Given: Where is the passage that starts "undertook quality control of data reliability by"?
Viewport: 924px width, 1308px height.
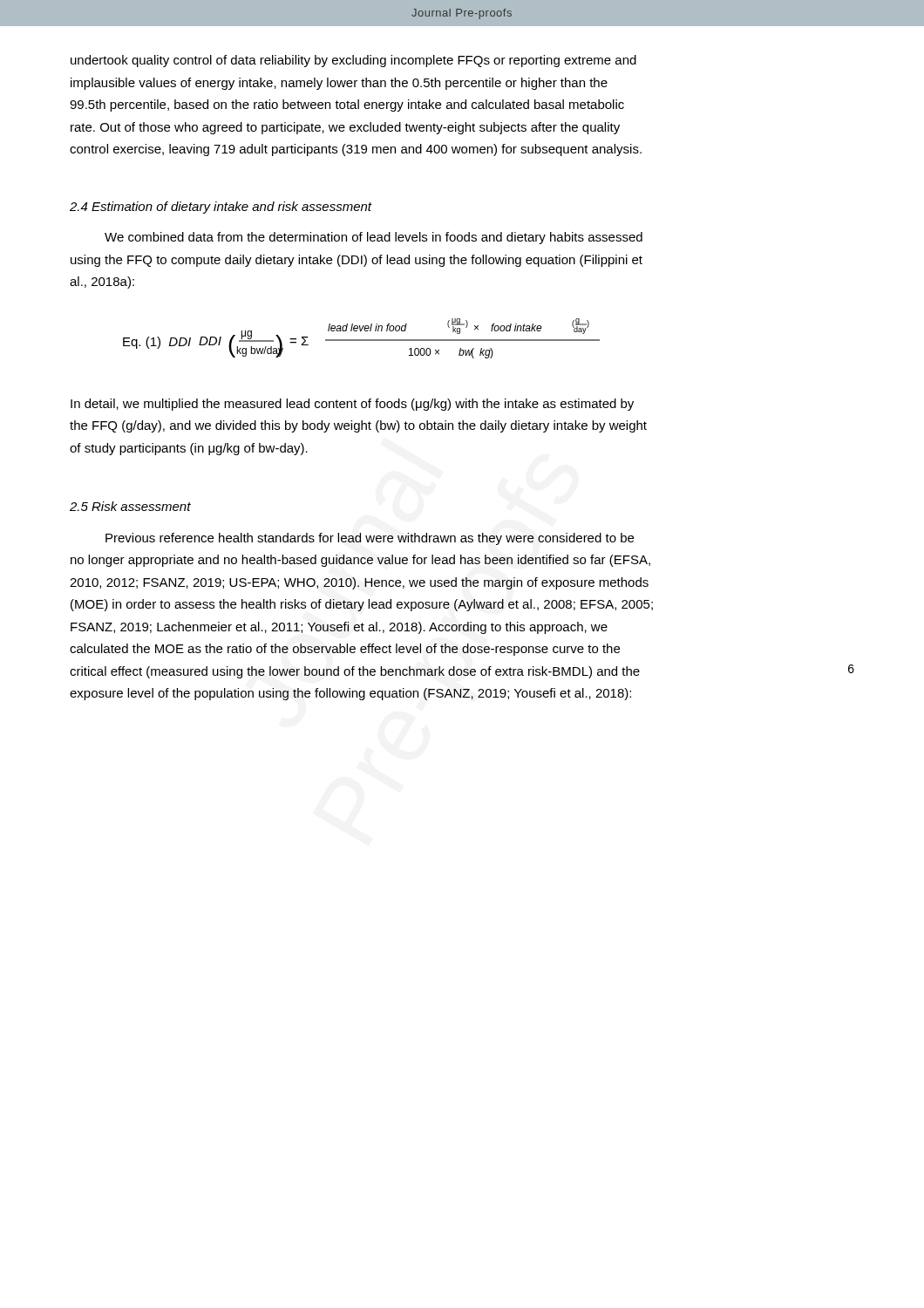Looking at the screenshot, I should (462, 105).
